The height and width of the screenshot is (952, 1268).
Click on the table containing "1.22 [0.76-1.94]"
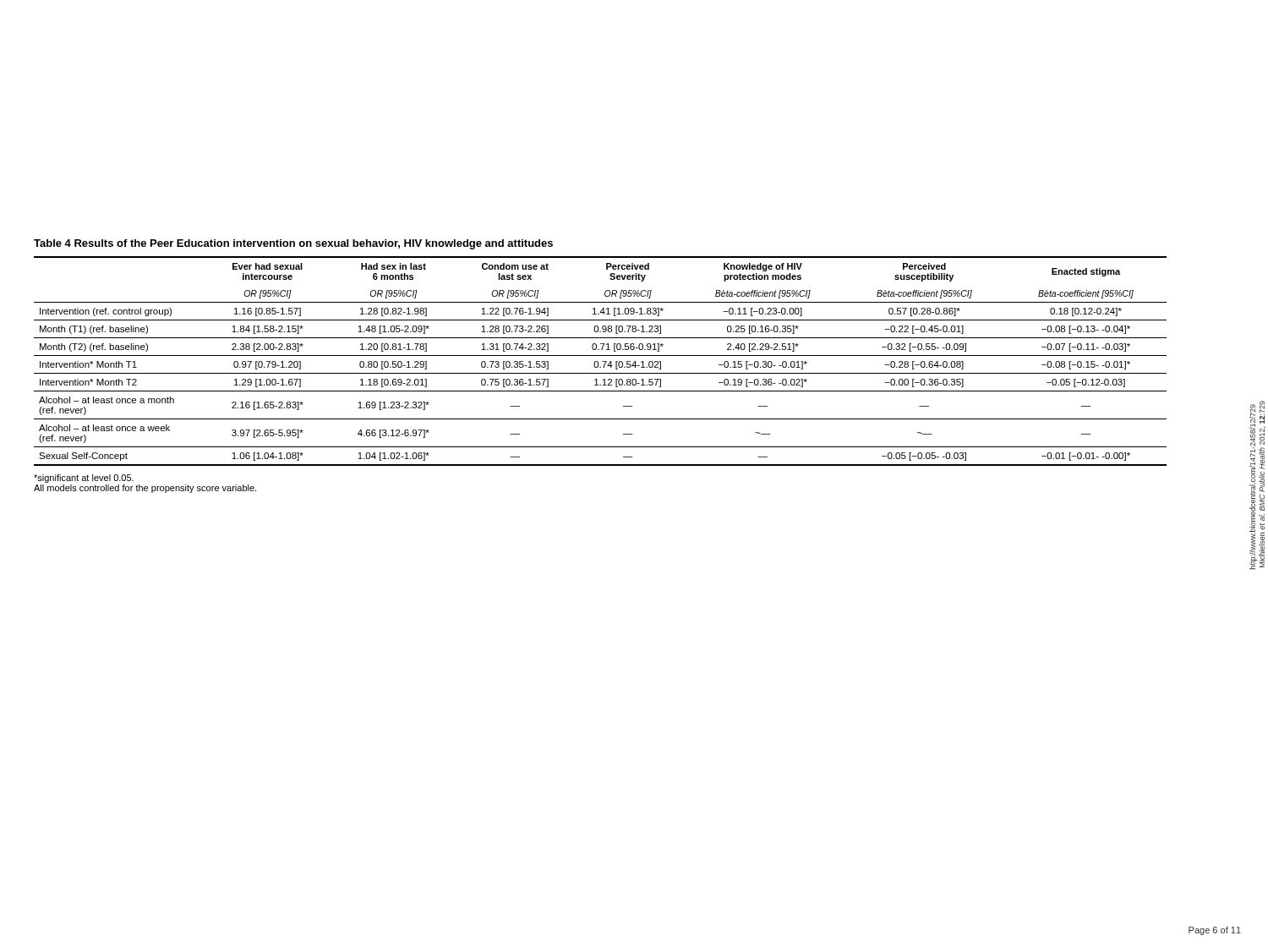[600, 351]
